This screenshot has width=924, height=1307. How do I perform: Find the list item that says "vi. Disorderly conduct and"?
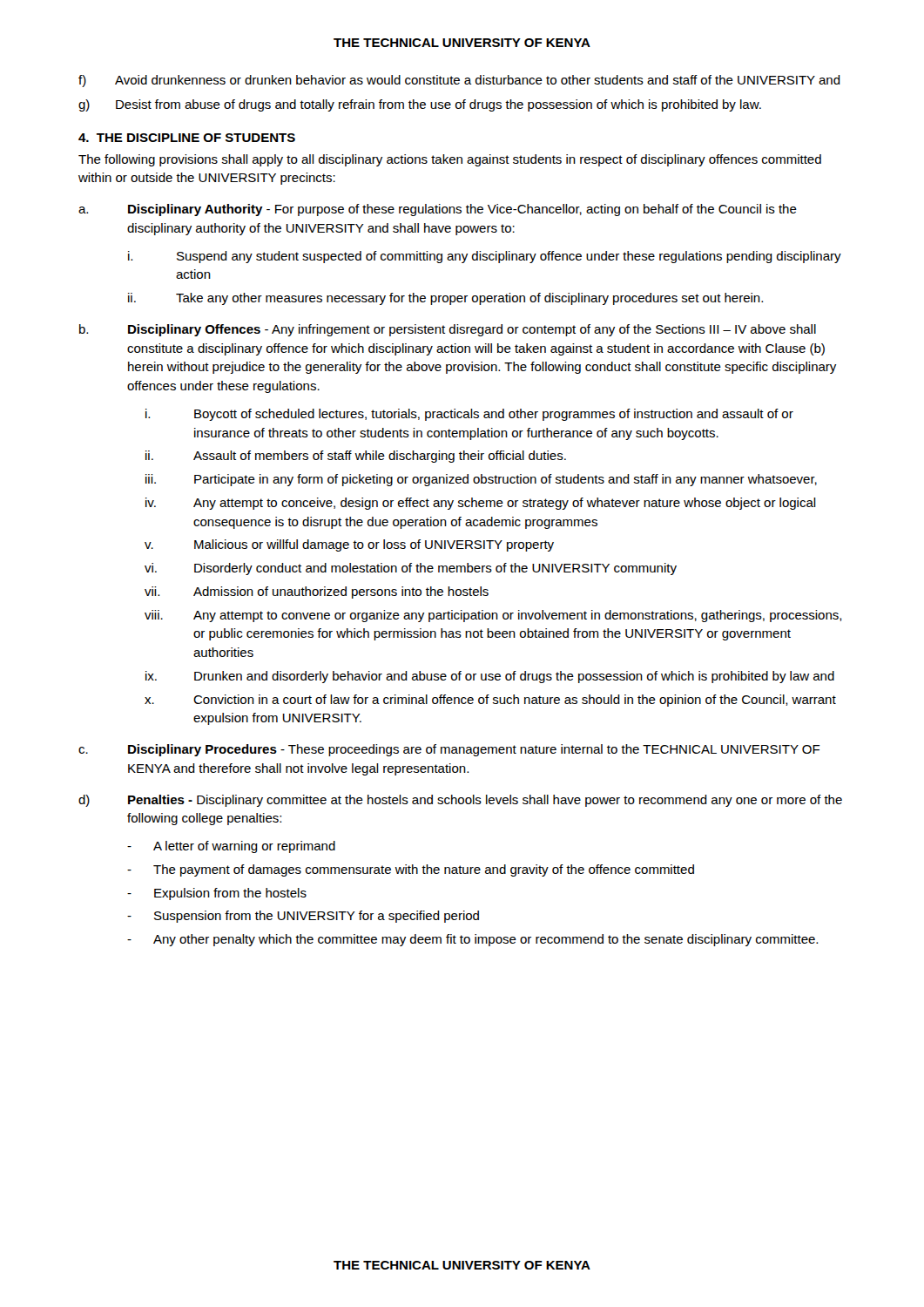(411, 568)
